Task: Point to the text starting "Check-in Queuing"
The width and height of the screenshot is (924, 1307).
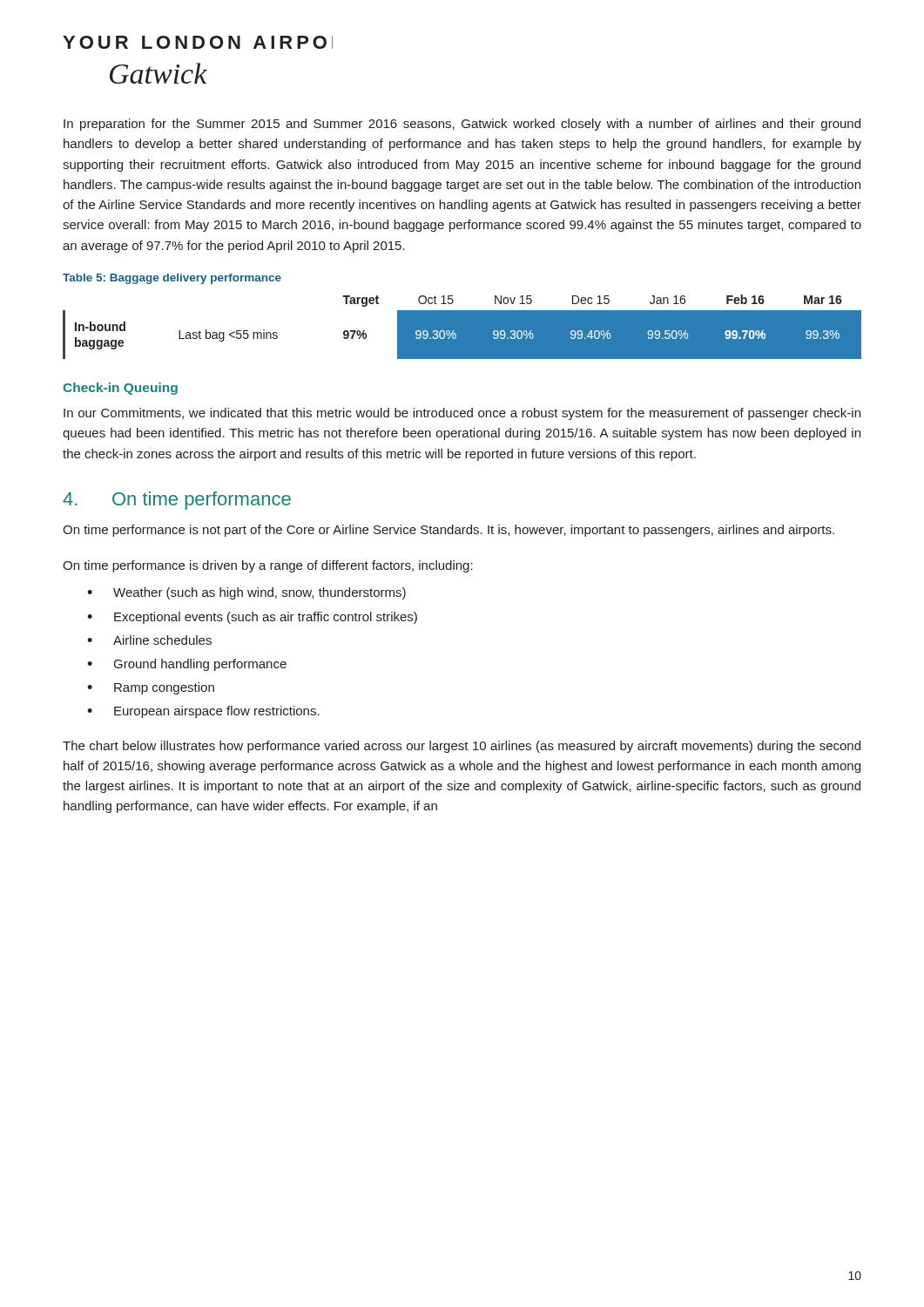Action: (120, 387)
